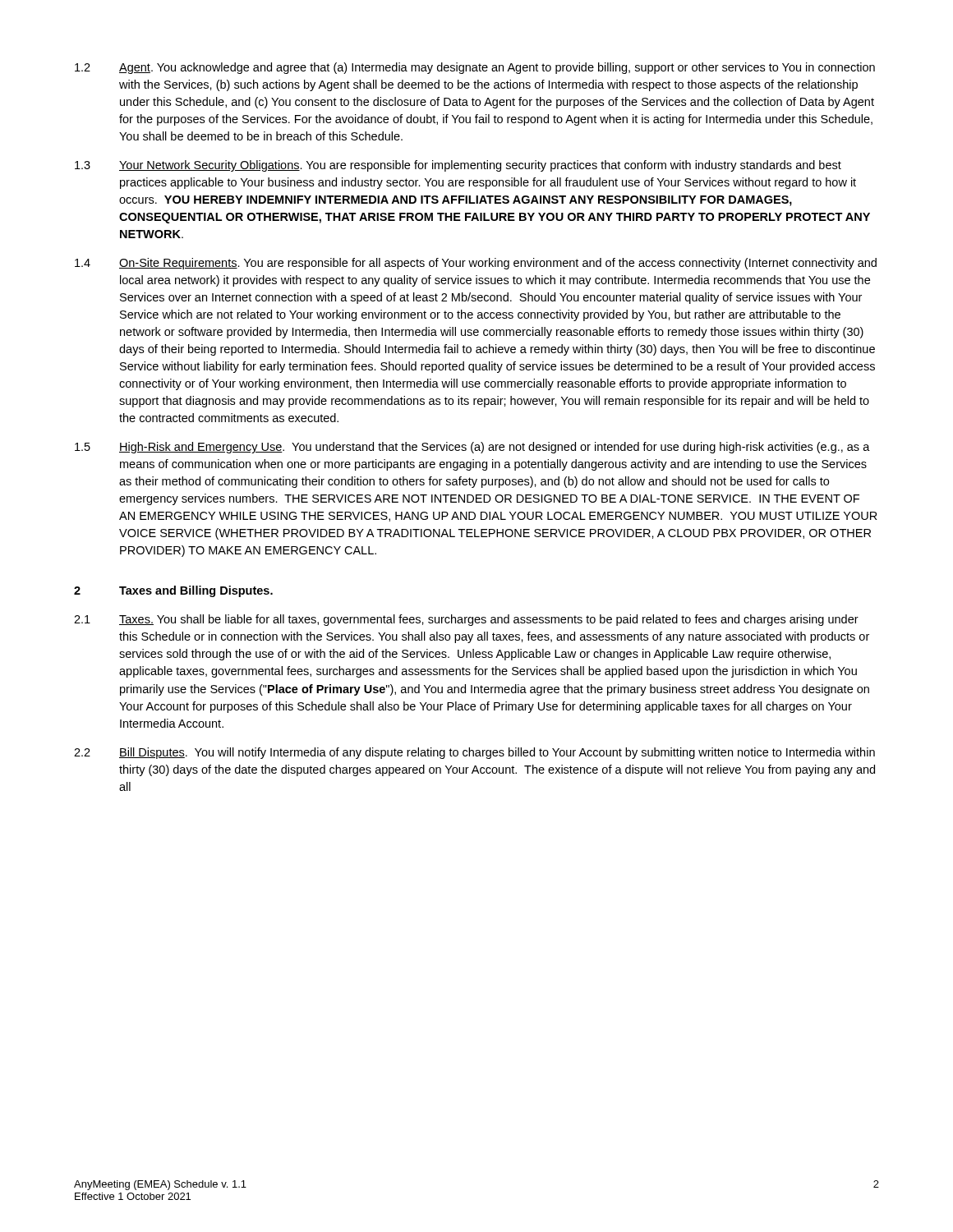Navigate to the passage starting "2 Taxes and Billing"
The width and height of the screenshot is (953, 1232).
coord(173,591)
